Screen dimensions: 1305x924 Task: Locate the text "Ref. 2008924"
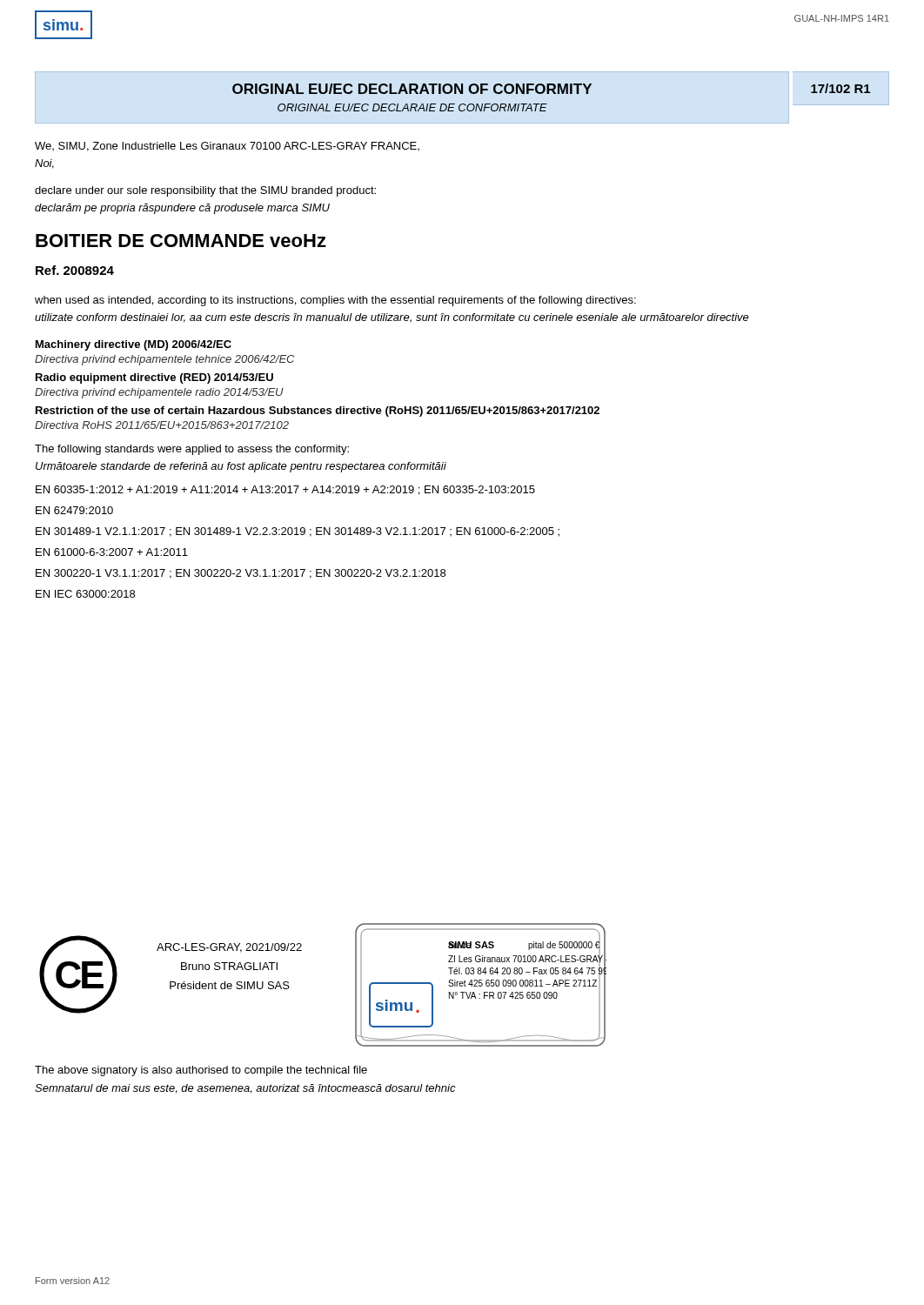[x=74, y=270]
